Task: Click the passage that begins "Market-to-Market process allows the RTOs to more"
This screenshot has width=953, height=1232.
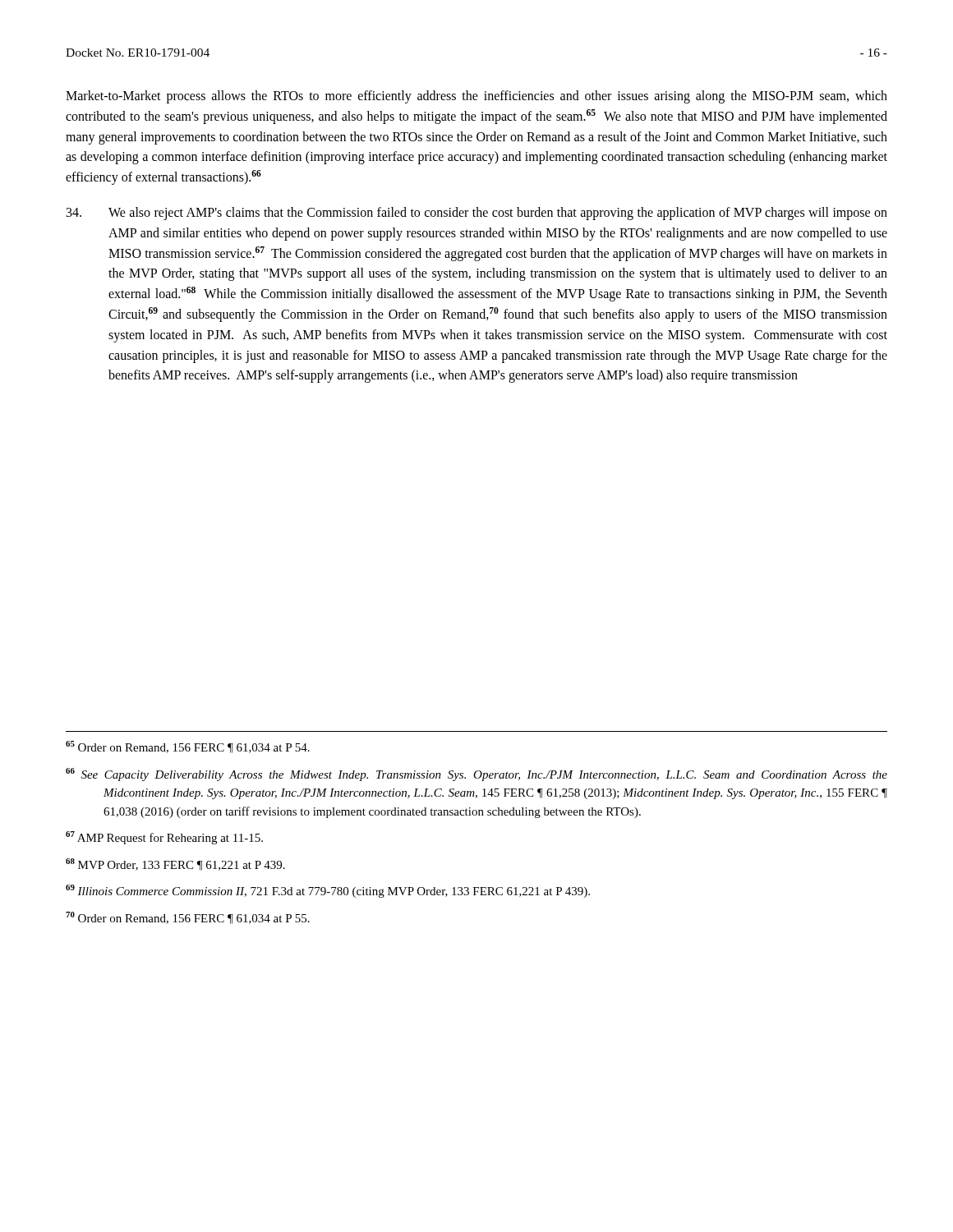Action: pos(476,136)
